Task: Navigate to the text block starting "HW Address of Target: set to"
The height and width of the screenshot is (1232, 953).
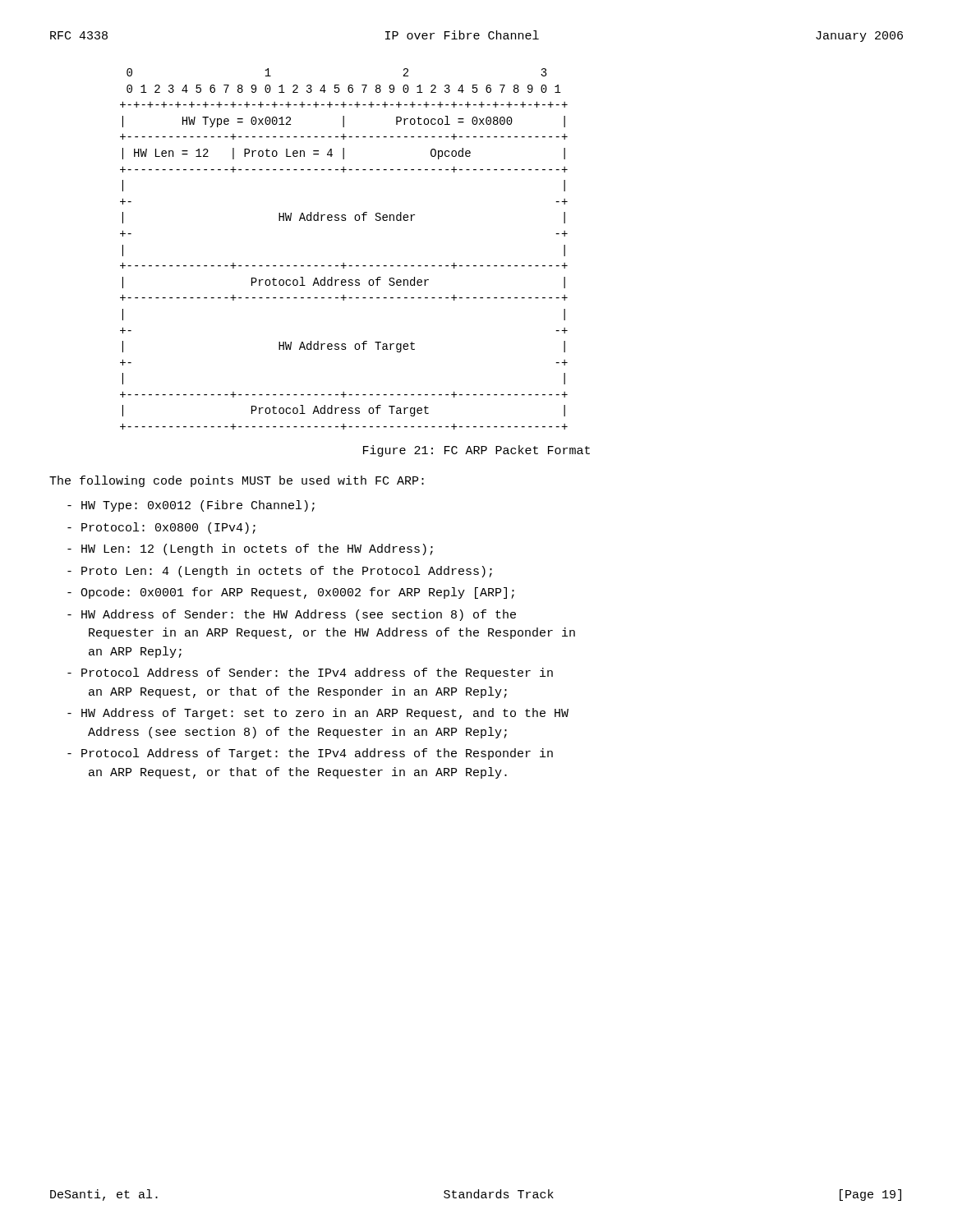Action: click(317, 723)
